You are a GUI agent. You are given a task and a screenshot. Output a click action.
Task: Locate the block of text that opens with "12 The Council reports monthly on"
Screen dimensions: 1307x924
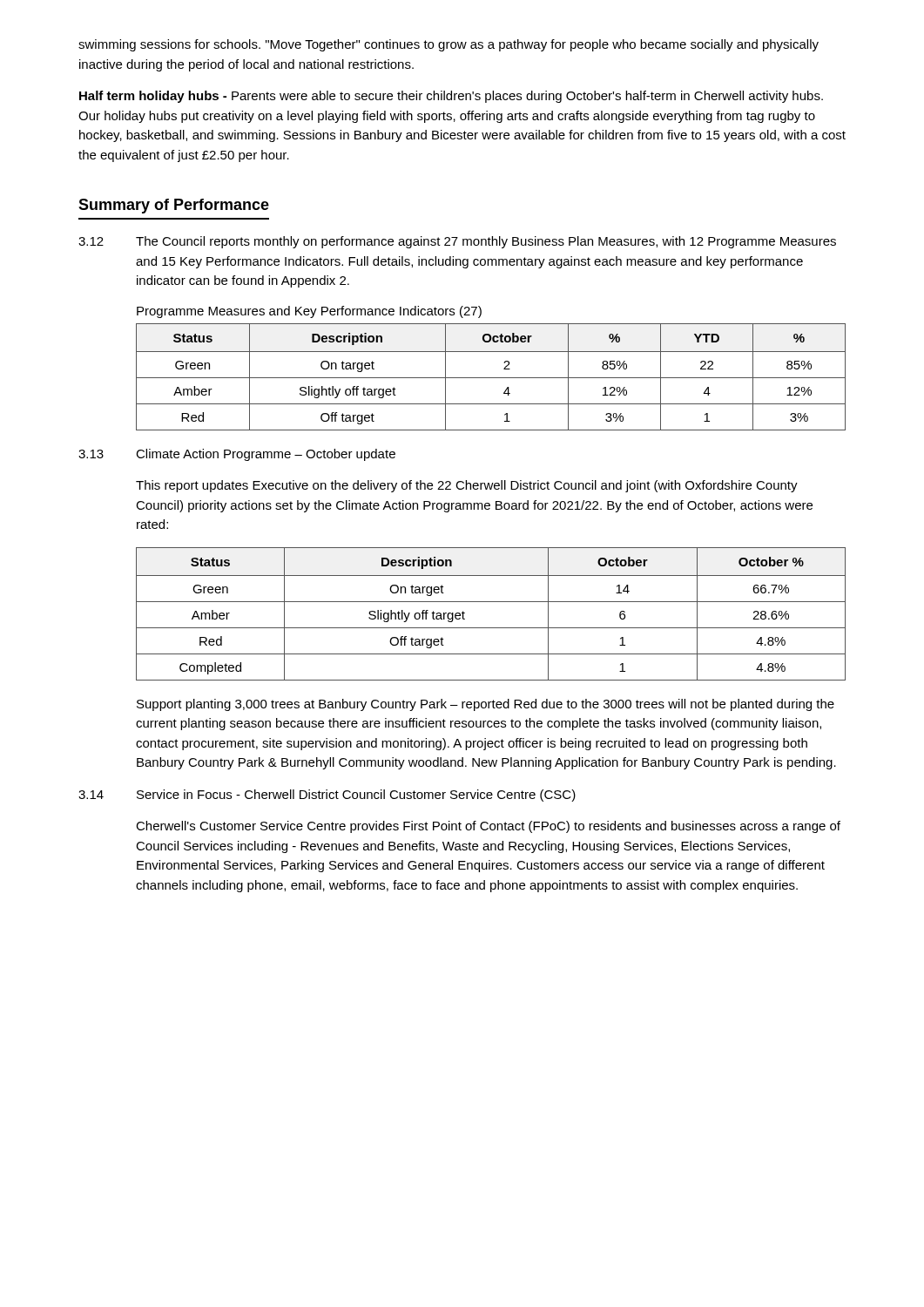click(x=462, y=261)
